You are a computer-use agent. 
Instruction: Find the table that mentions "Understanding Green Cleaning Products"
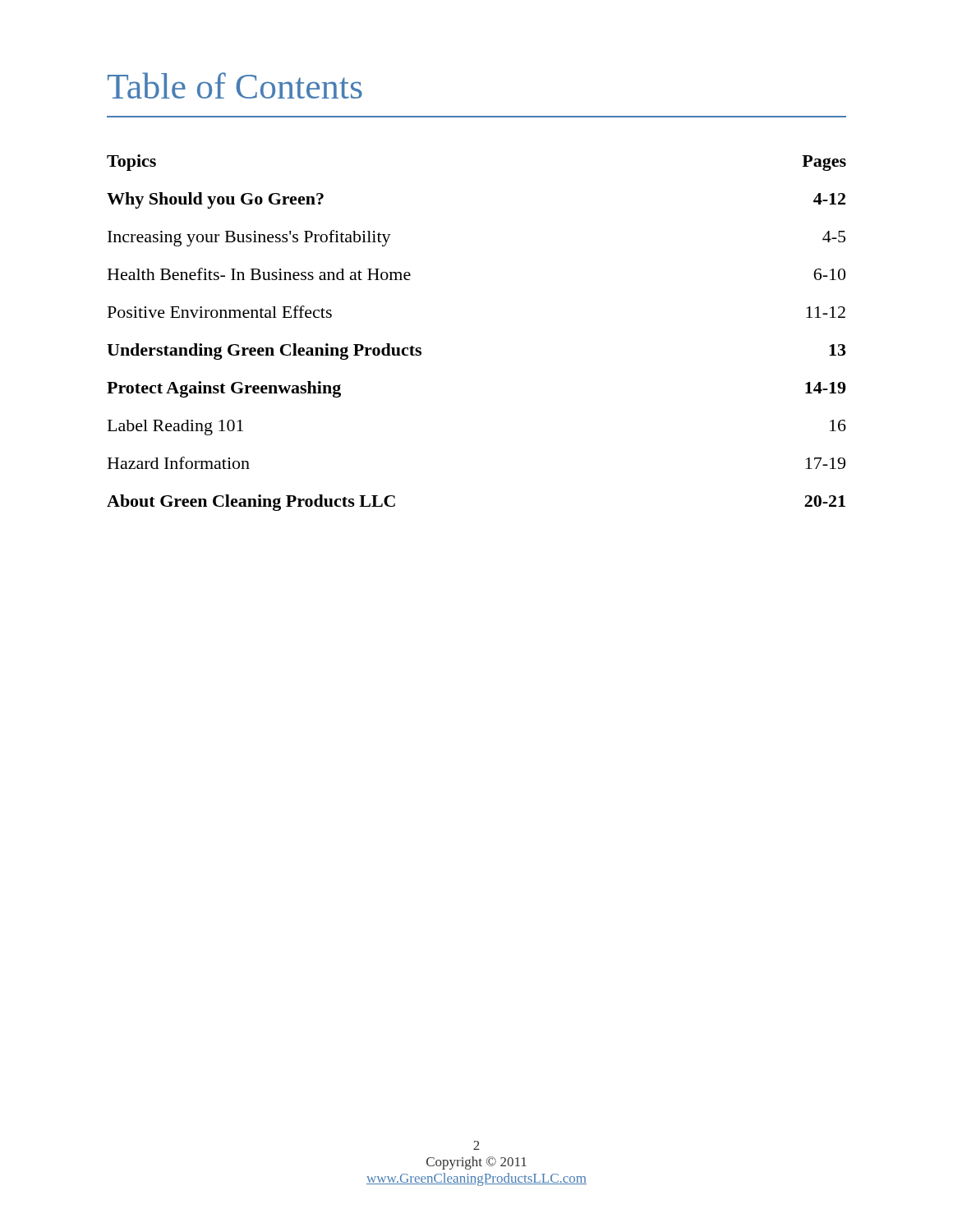point(476,331)
